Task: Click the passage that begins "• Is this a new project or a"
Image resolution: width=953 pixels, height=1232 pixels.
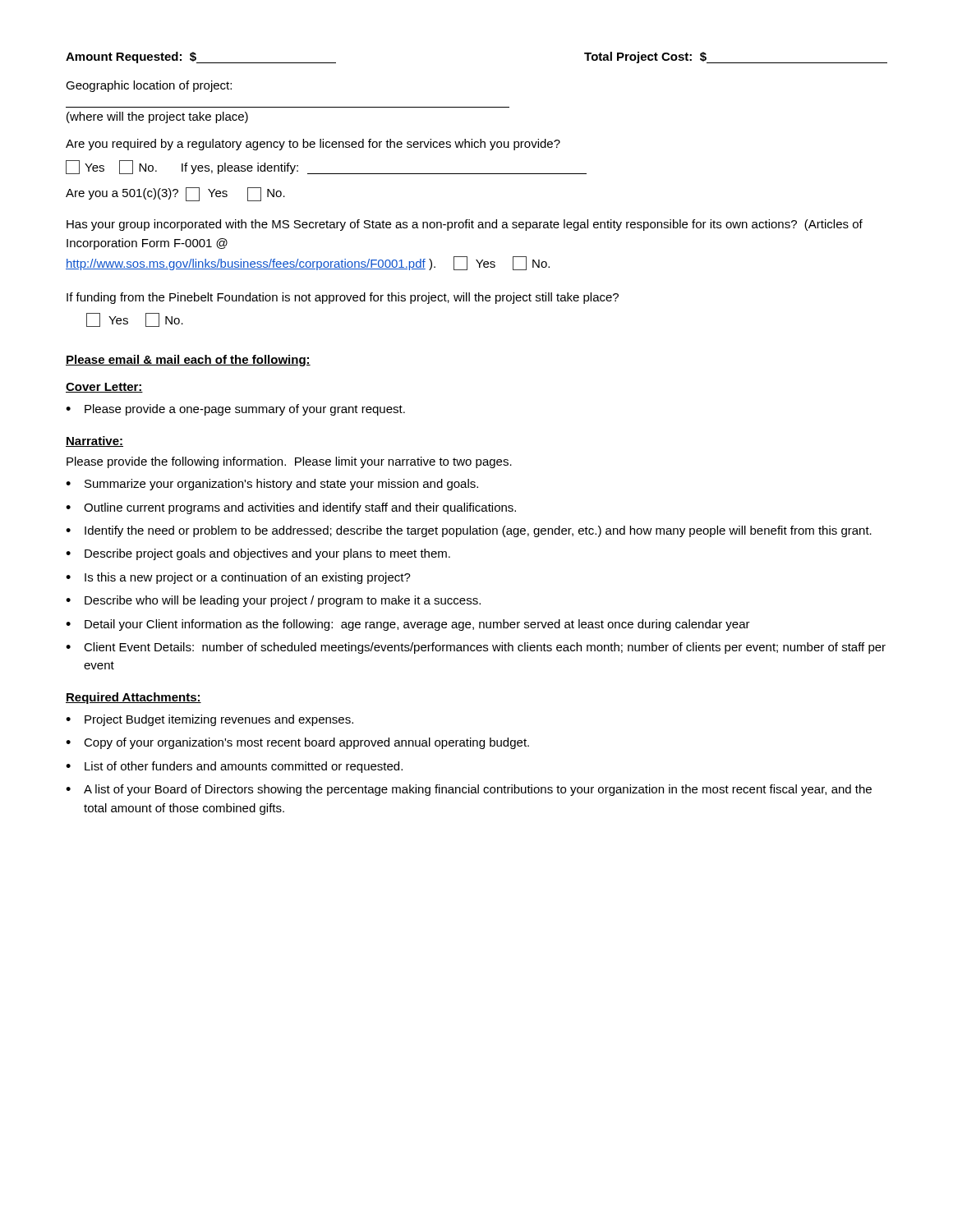Action: point(238,578)
